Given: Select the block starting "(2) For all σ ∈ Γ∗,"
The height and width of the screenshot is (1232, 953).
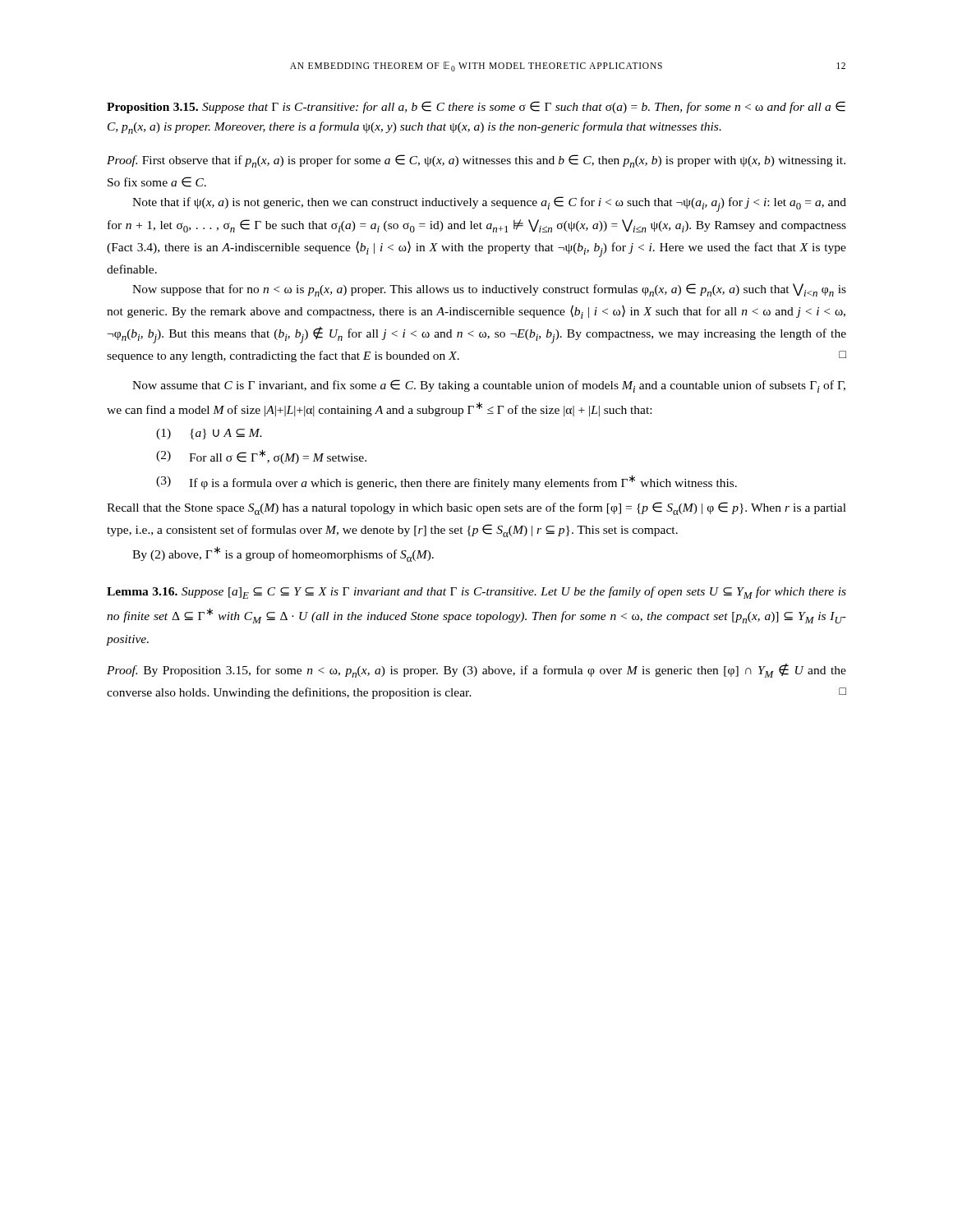Looking at the screenshot, I should (x=261, y=457).
